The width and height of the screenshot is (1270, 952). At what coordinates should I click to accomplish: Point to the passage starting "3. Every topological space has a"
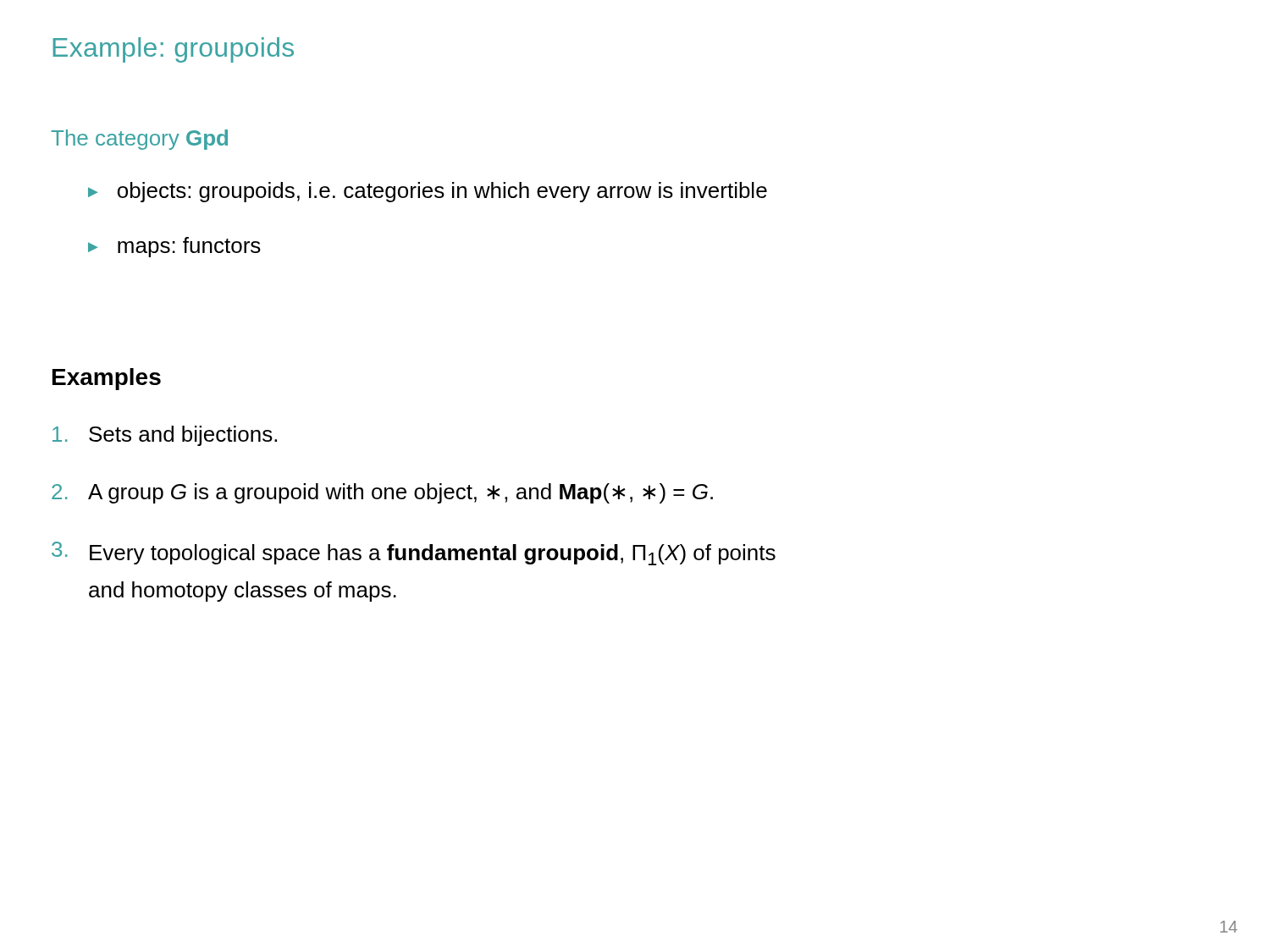pos(413,572)
